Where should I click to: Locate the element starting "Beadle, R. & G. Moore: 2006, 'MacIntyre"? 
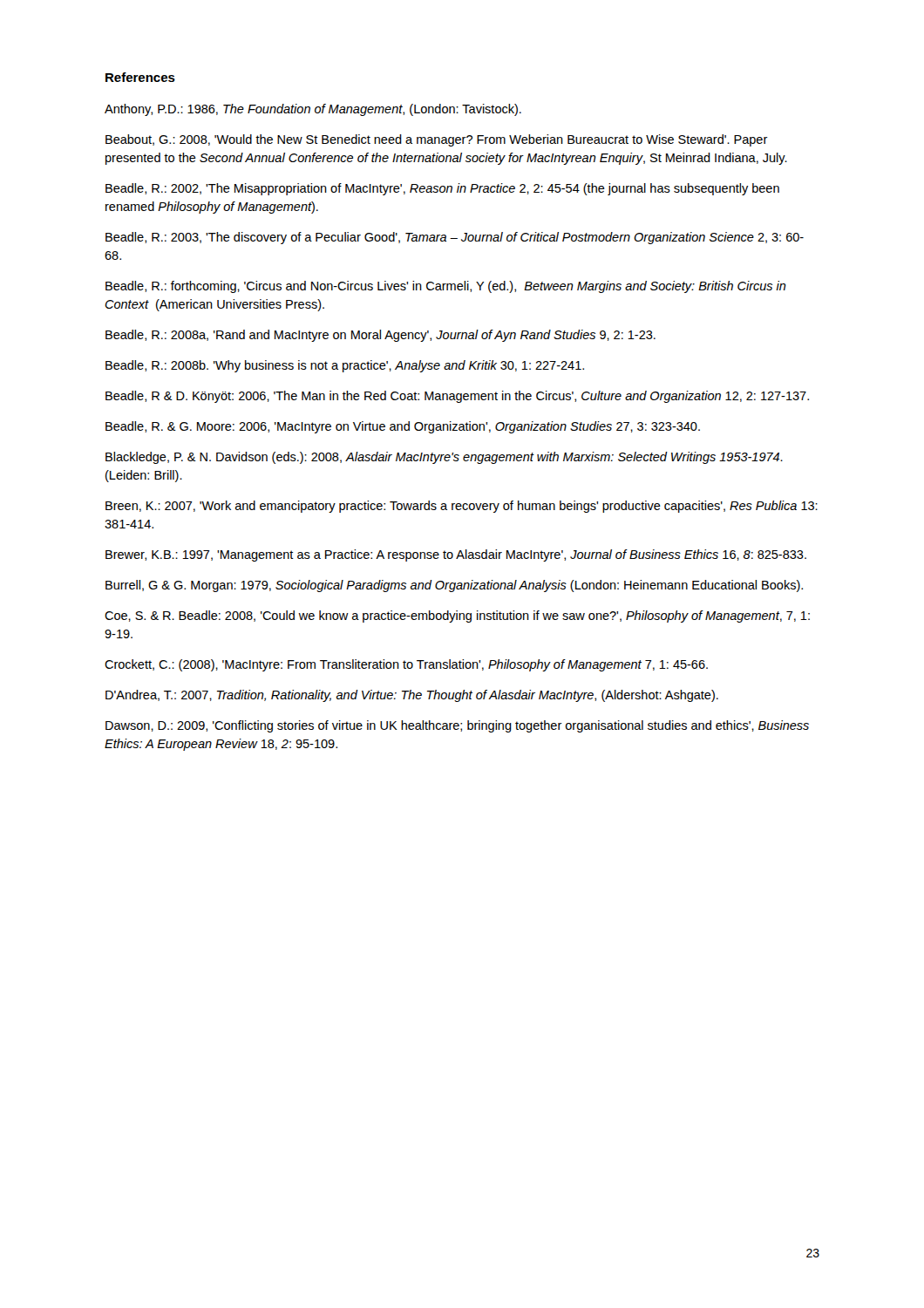(403, 427)
